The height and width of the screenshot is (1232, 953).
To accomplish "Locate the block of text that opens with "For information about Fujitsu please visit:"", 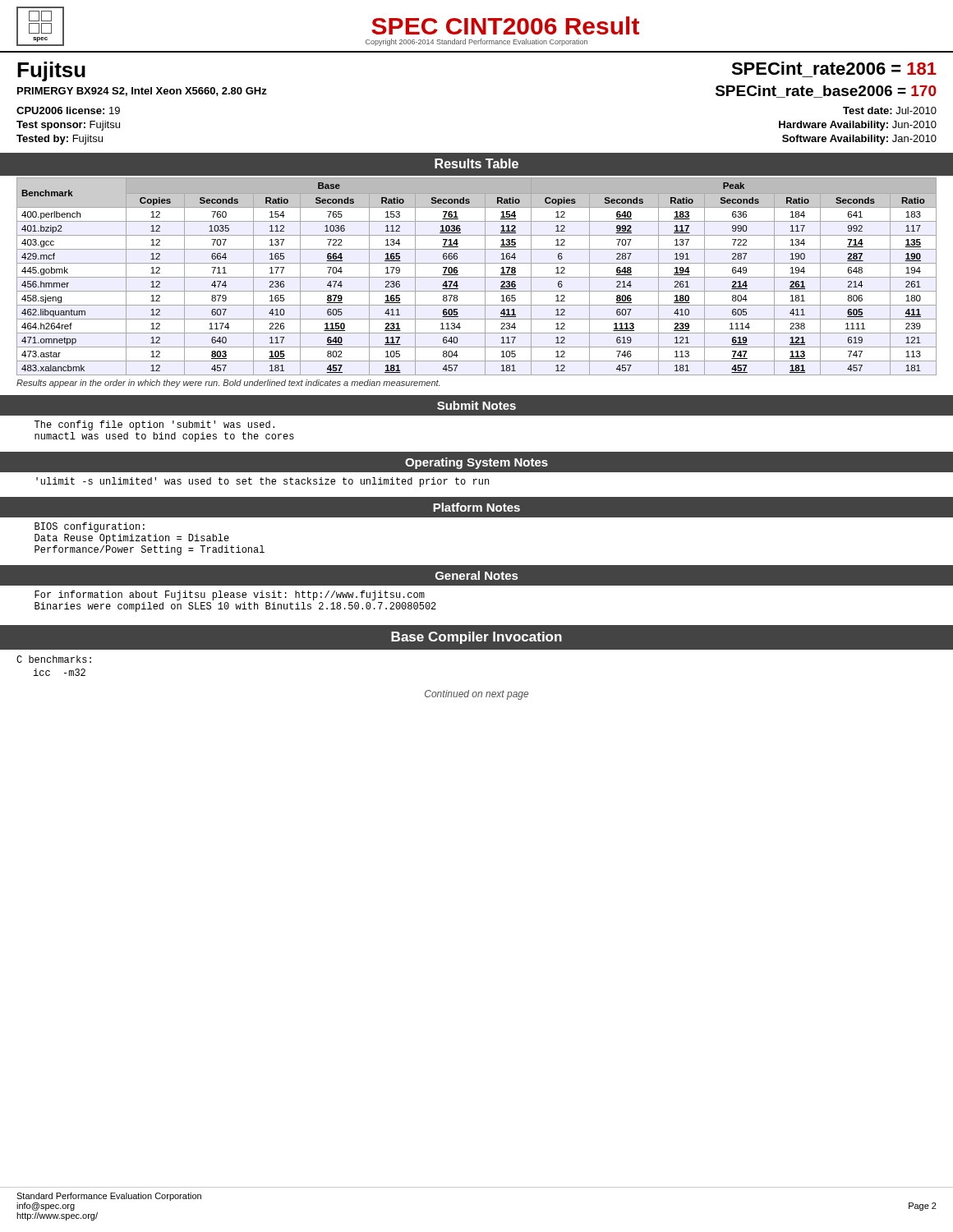I will pyautogui.click(x=230, y=595).
